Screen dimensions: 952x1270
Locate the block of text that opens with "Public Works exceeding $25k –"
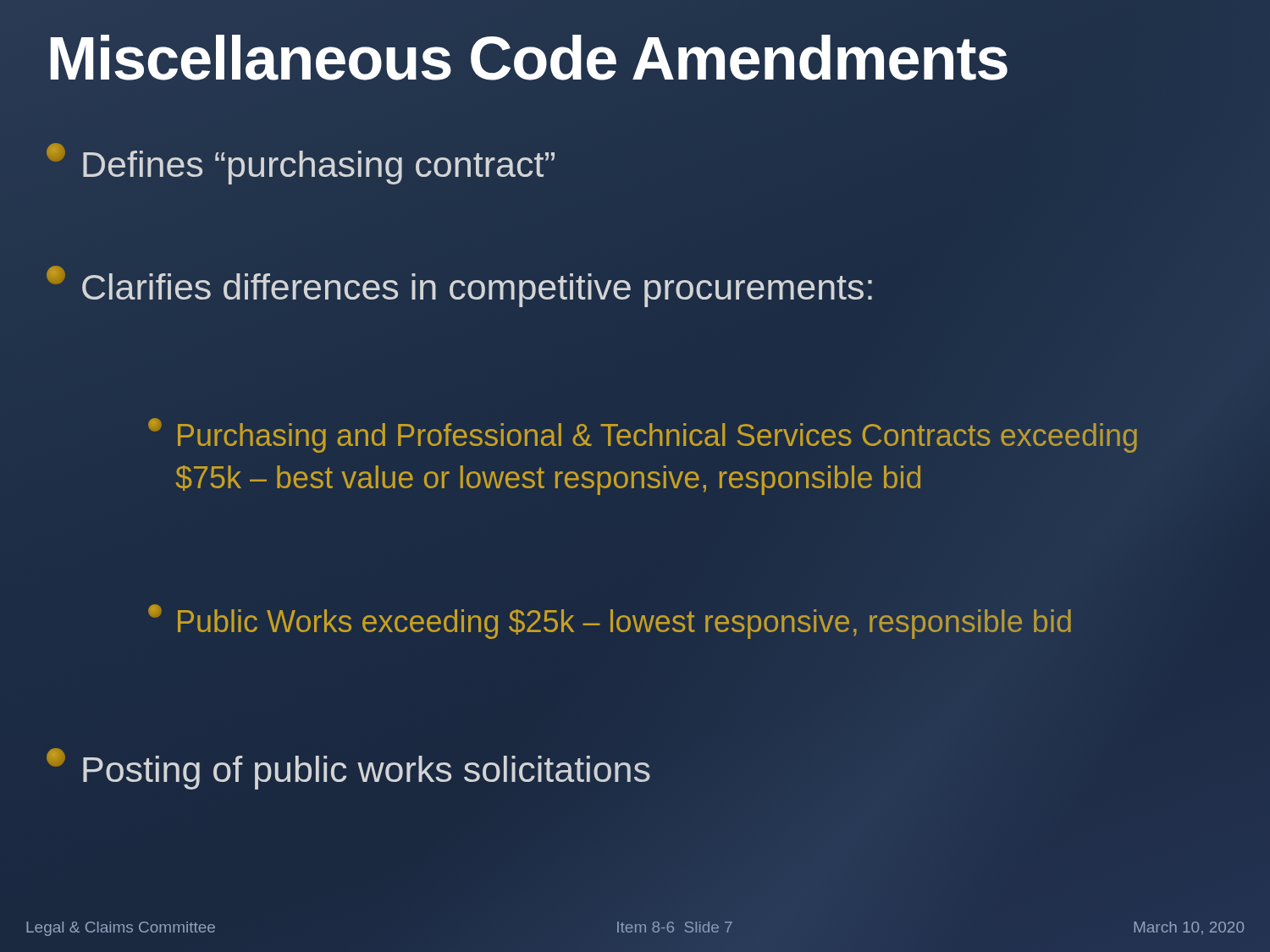679,622
